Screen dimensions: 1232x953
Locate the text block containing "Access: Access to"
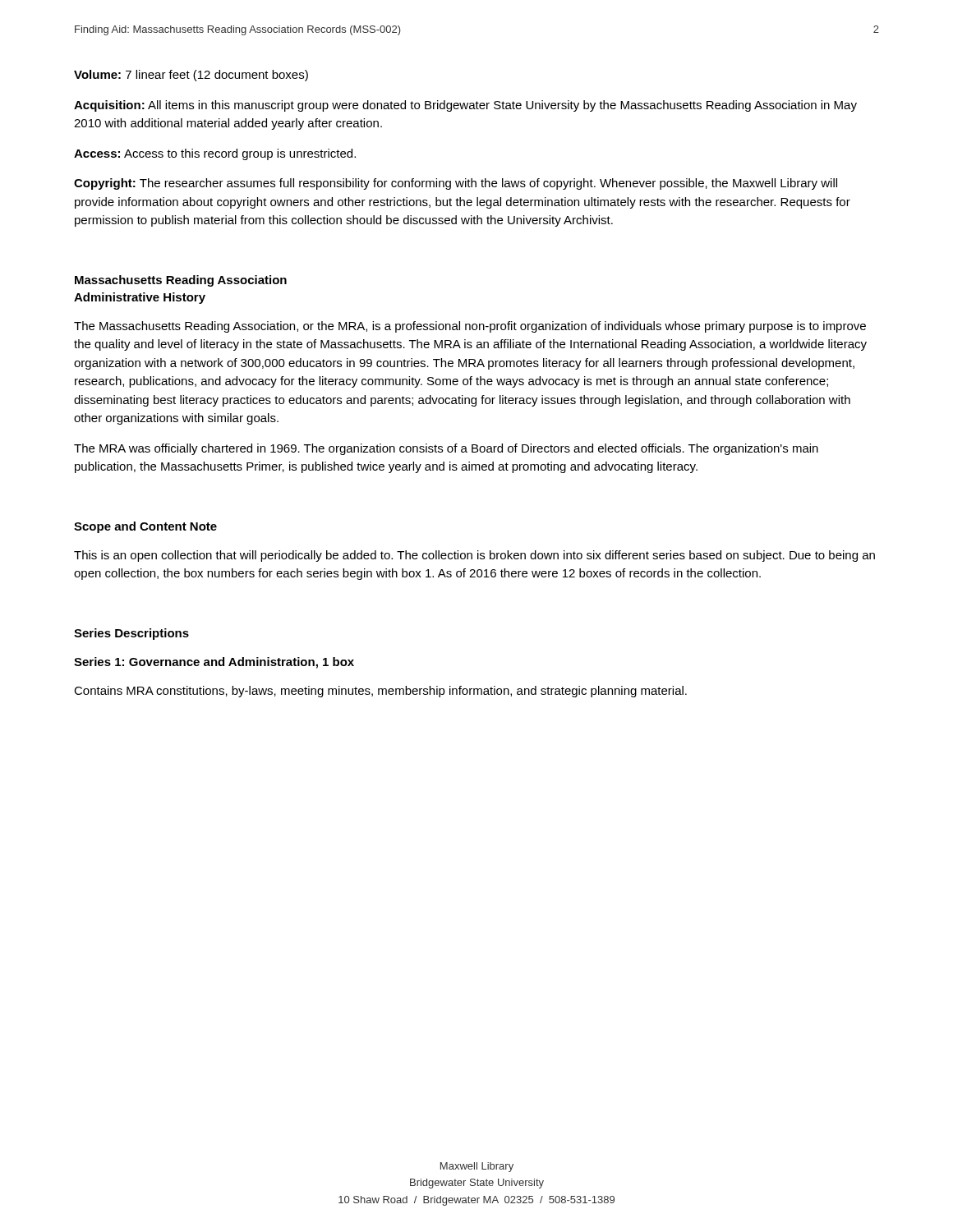pos(215,153)
